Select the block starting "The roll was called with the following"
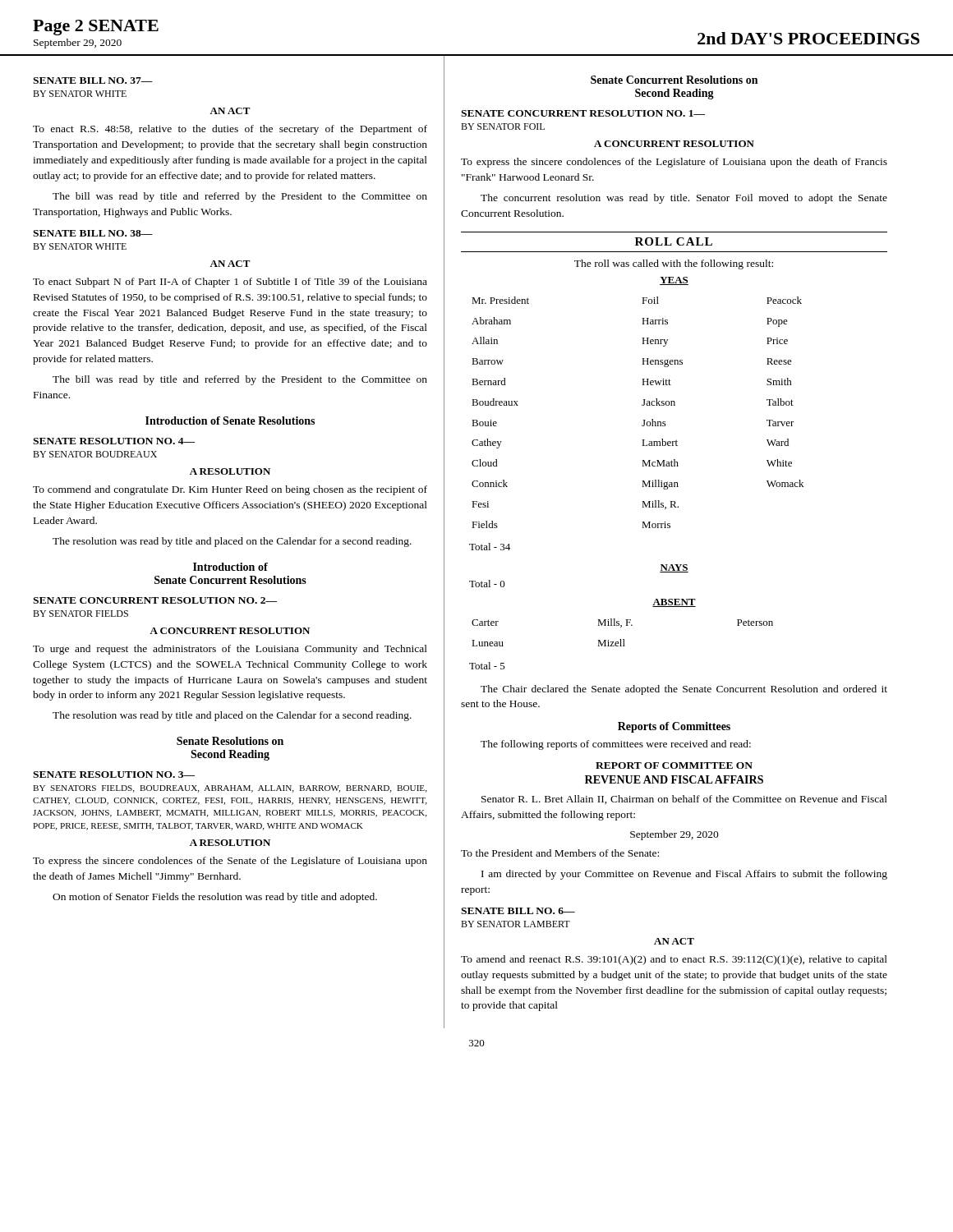Screen dimensions: 1232x953 pyautogui.click(x=674, y=263)
